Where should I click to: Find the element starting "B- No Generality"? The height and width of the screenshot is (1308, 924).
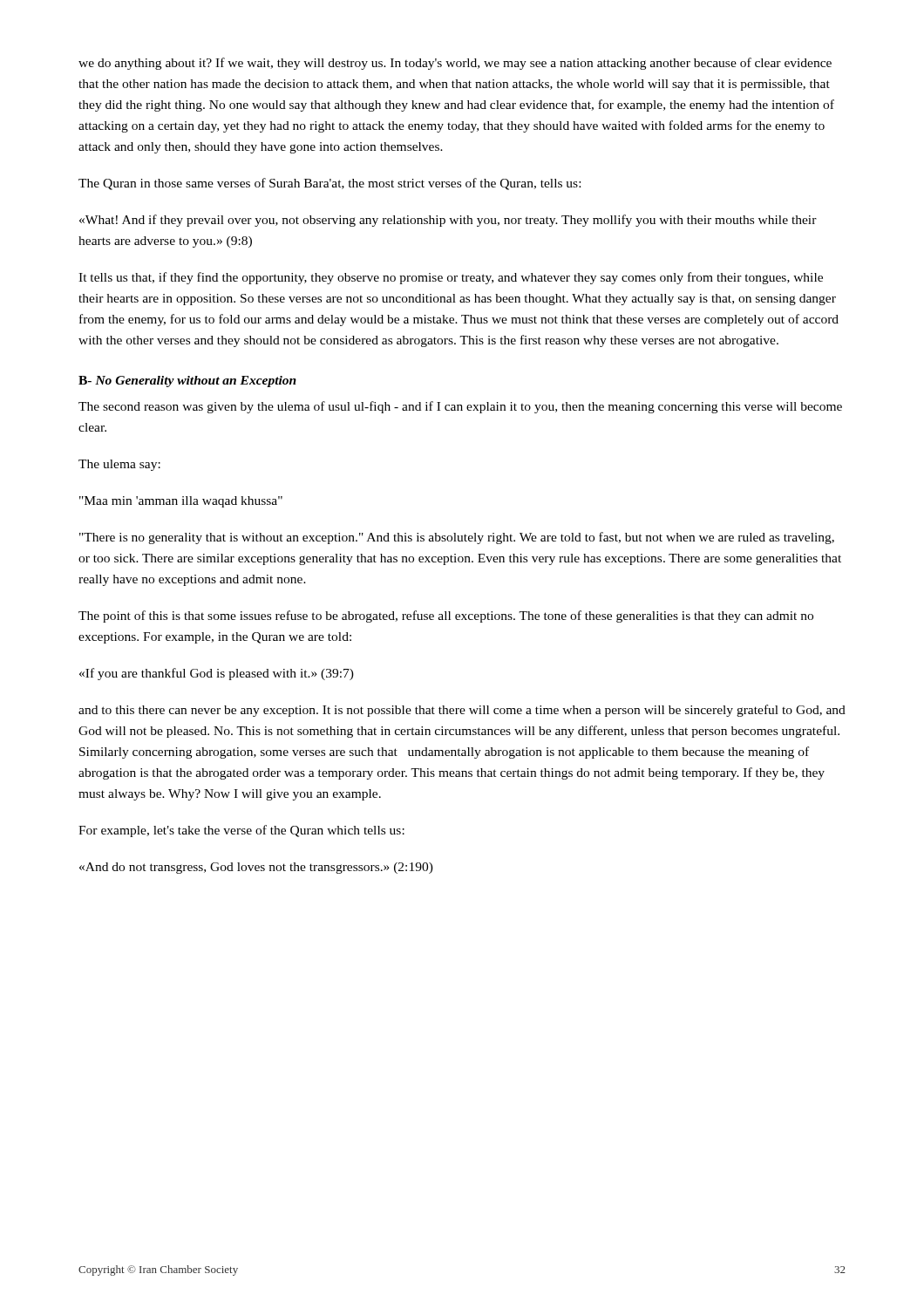(x=187, y=380)
